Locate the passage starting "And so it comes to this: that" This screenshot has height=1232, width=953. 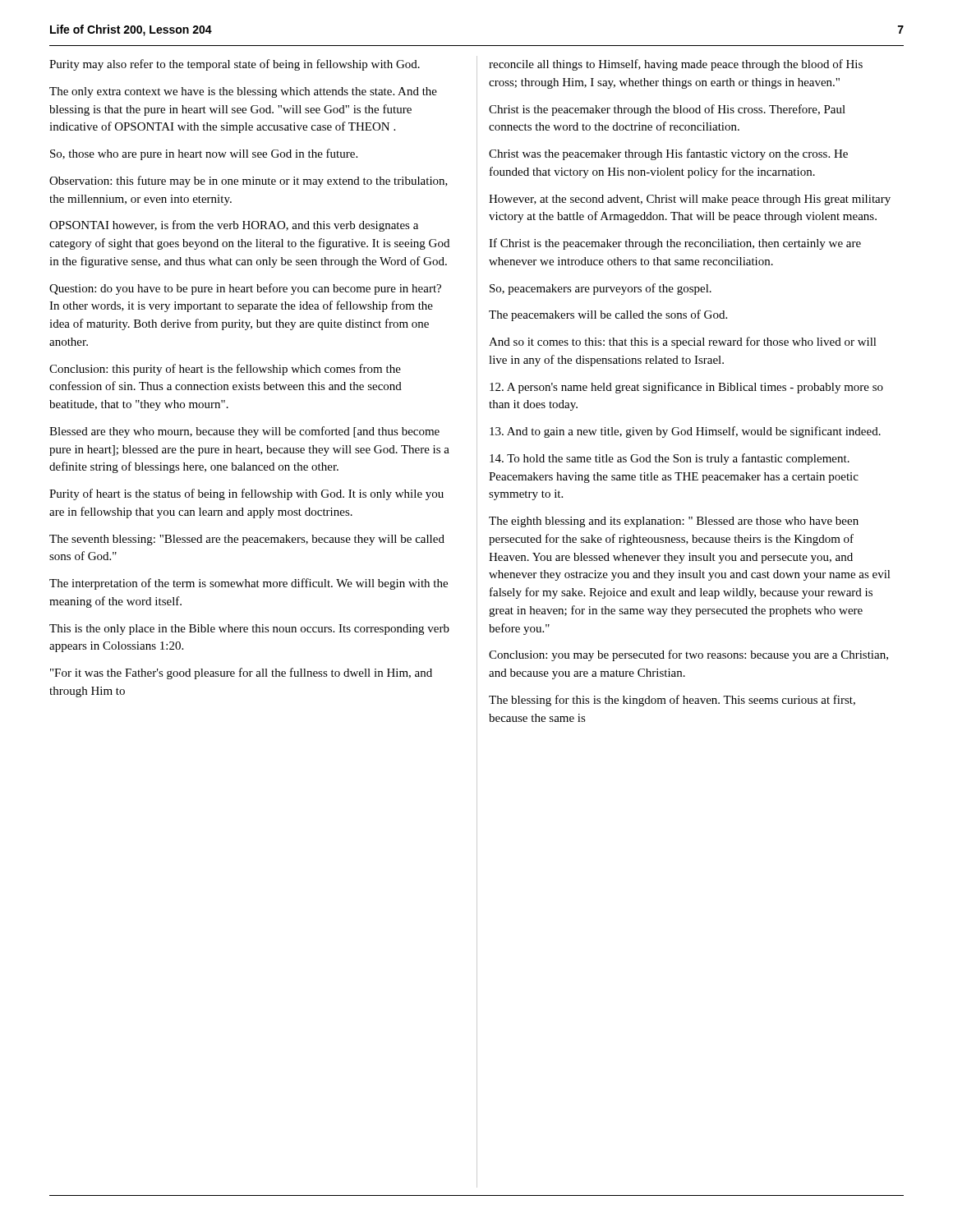(683, 351)
